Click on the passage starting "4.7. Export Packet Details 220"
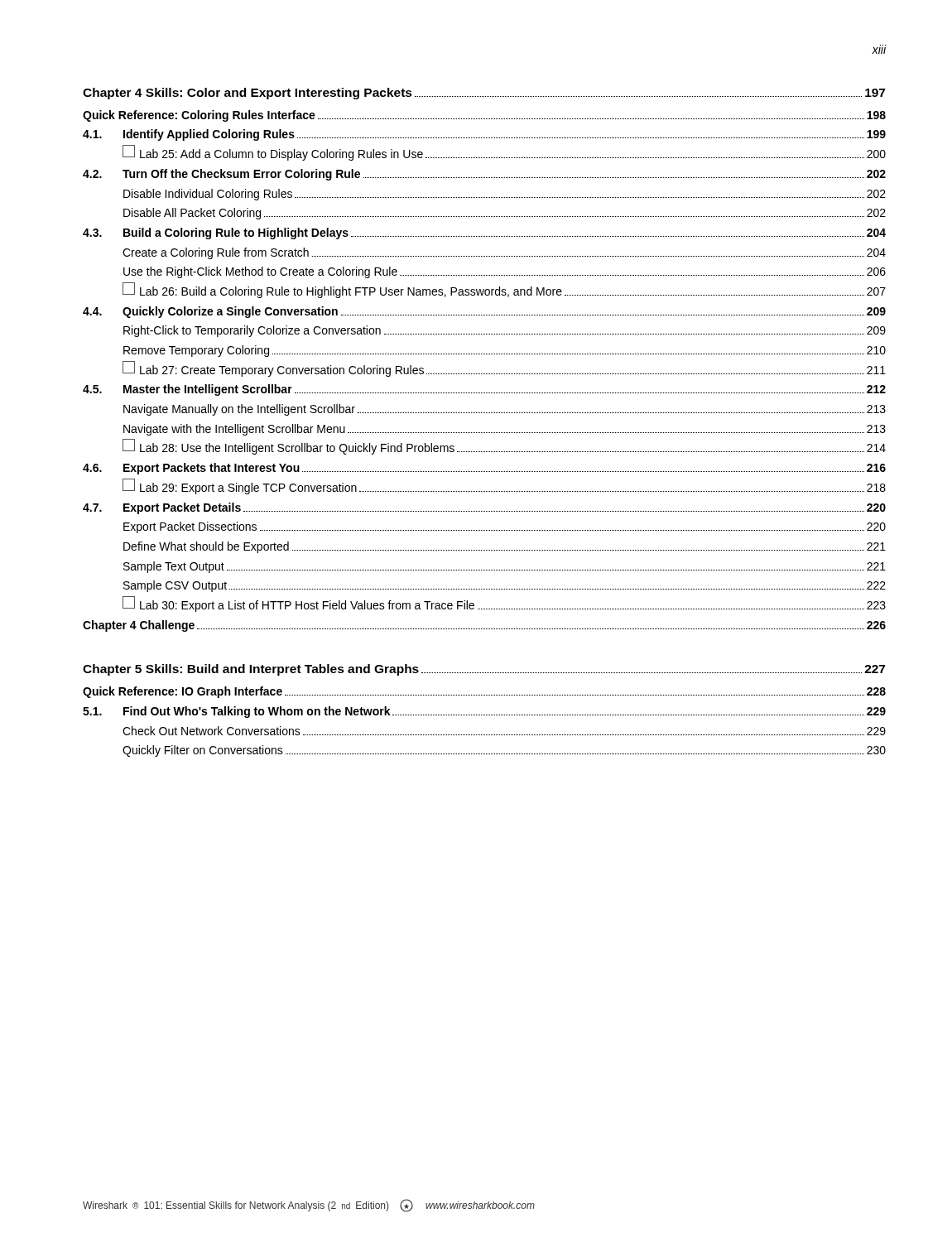Viewport: 952px width, 1242px height. (484, 508)
